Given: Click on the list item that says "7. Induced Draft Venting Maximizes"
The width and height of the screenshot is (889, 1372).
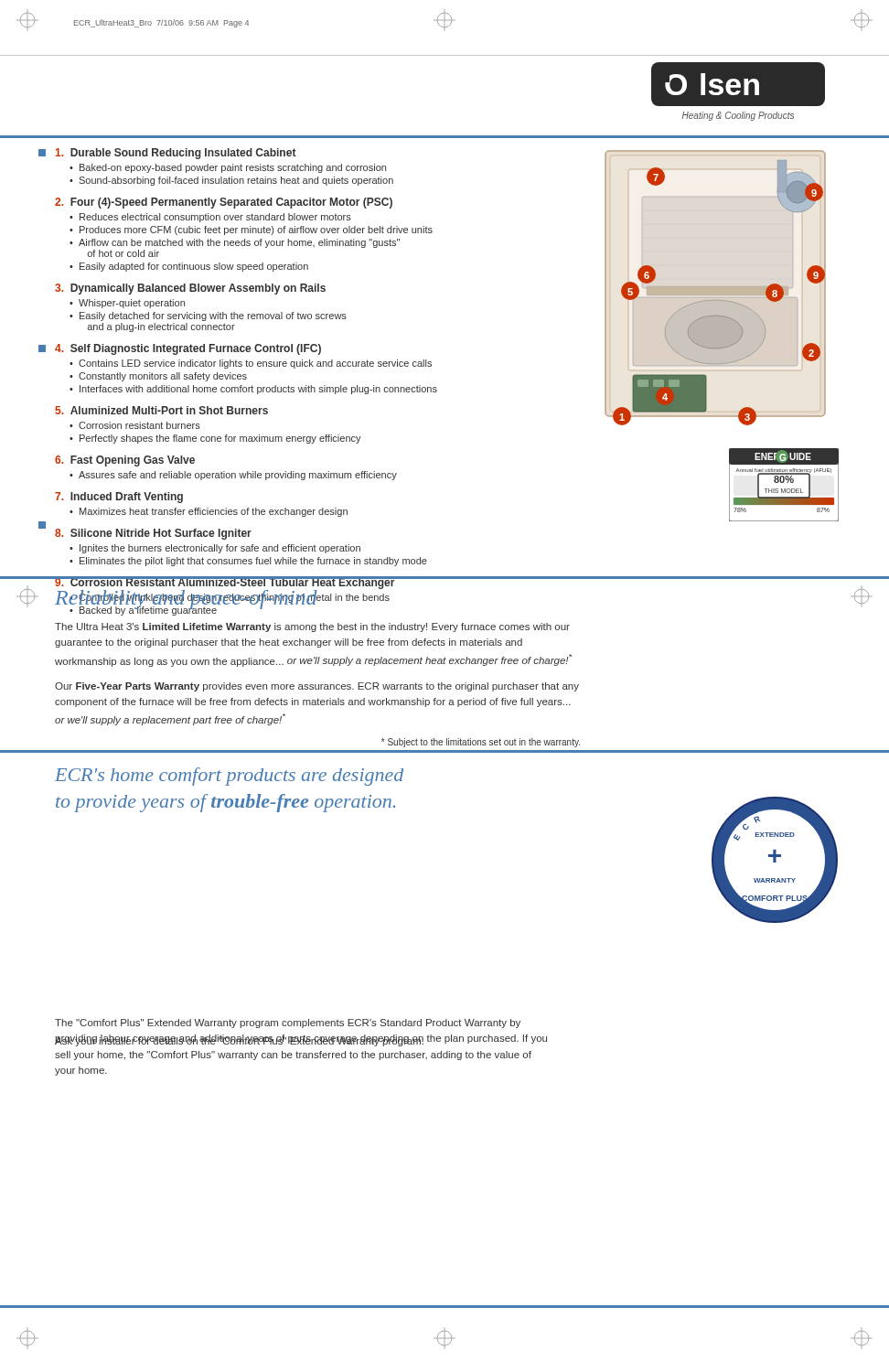Looking at the screenshot, I should point(247,504).
